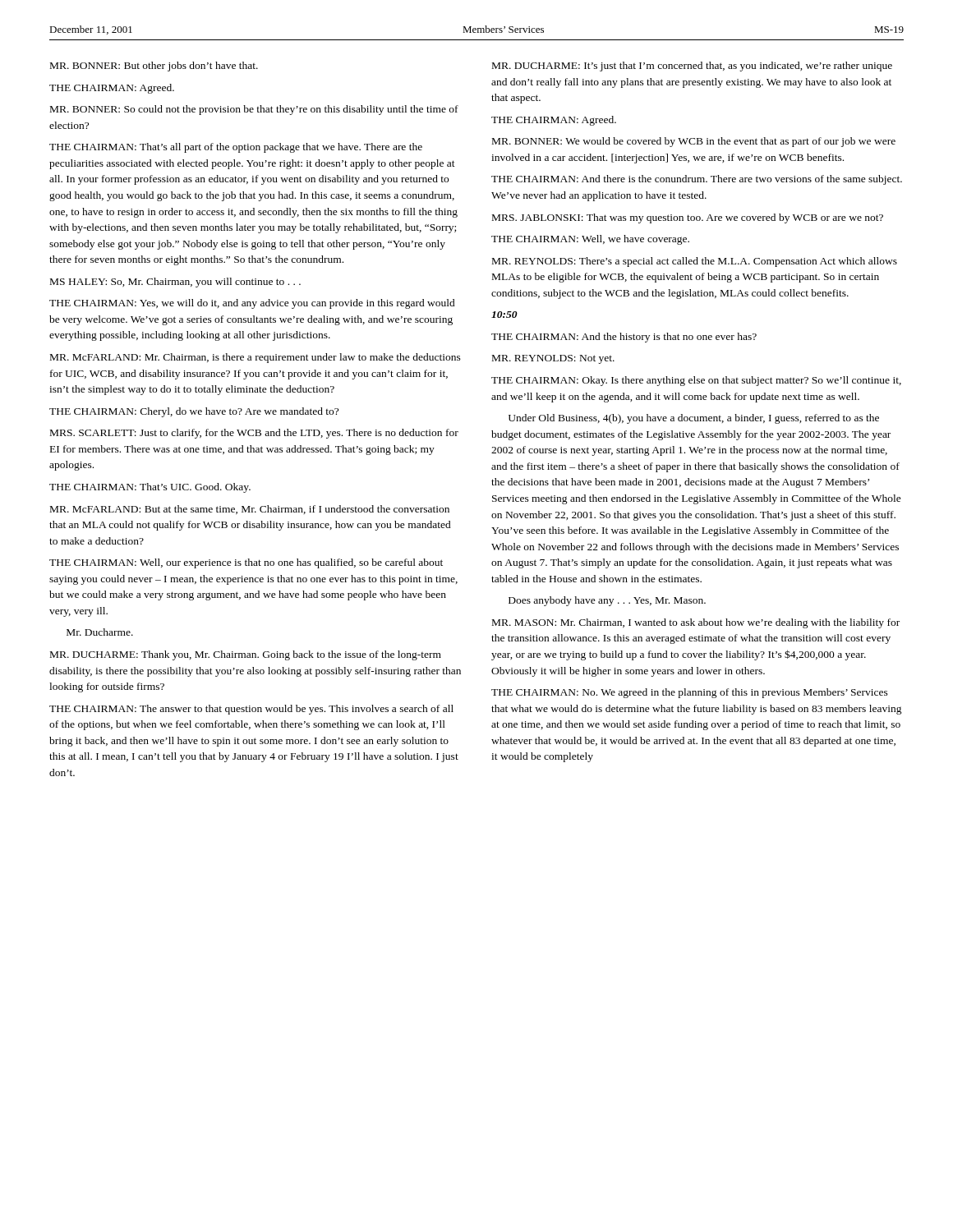953x1232 pixels.
Task: Point to "THE CHAIRMAN: That’s UIC. Good. Okay."
Action: click(255, 487)
